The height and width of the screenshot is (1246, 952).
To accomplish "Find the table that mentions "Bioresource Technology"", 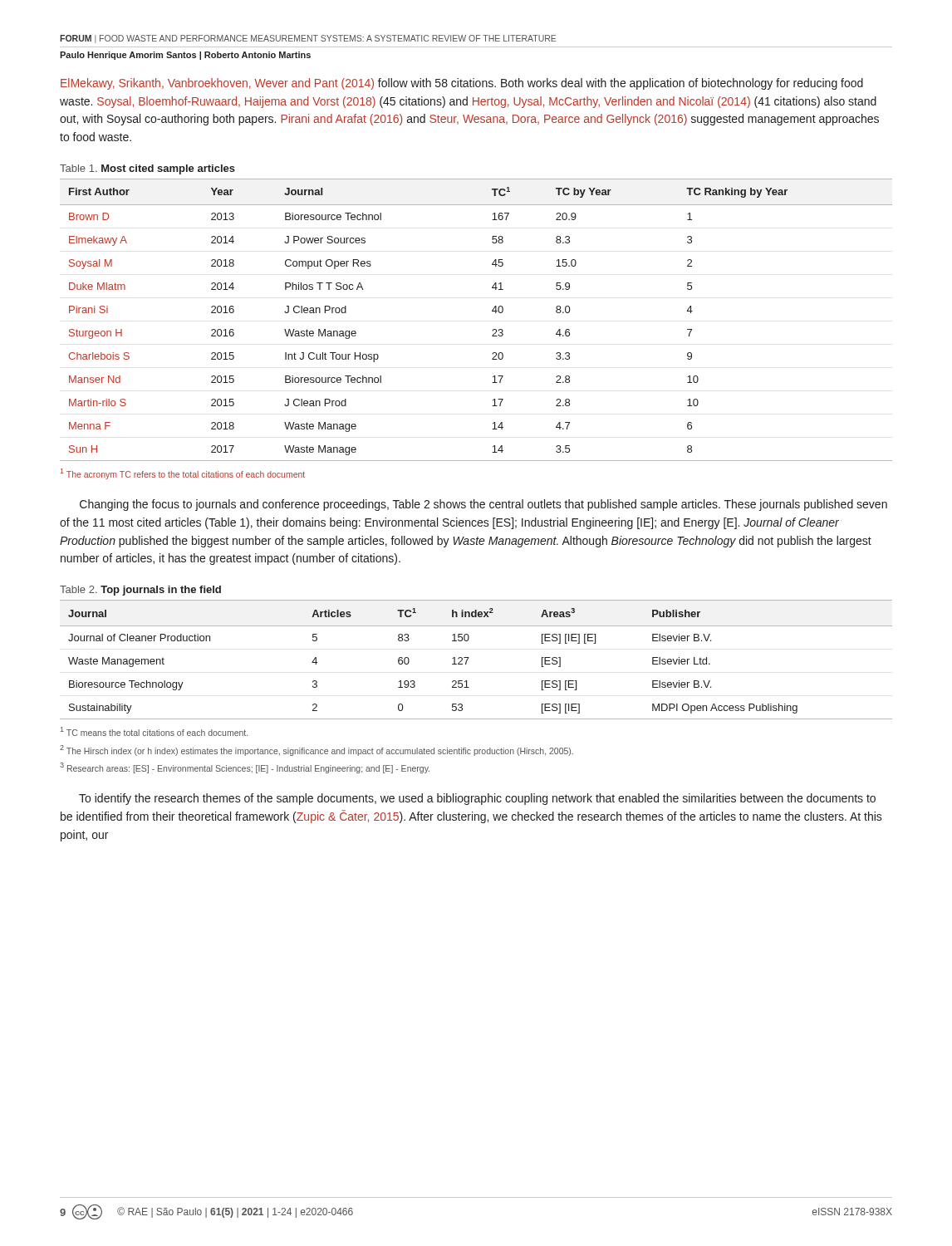I will (476, 660).
